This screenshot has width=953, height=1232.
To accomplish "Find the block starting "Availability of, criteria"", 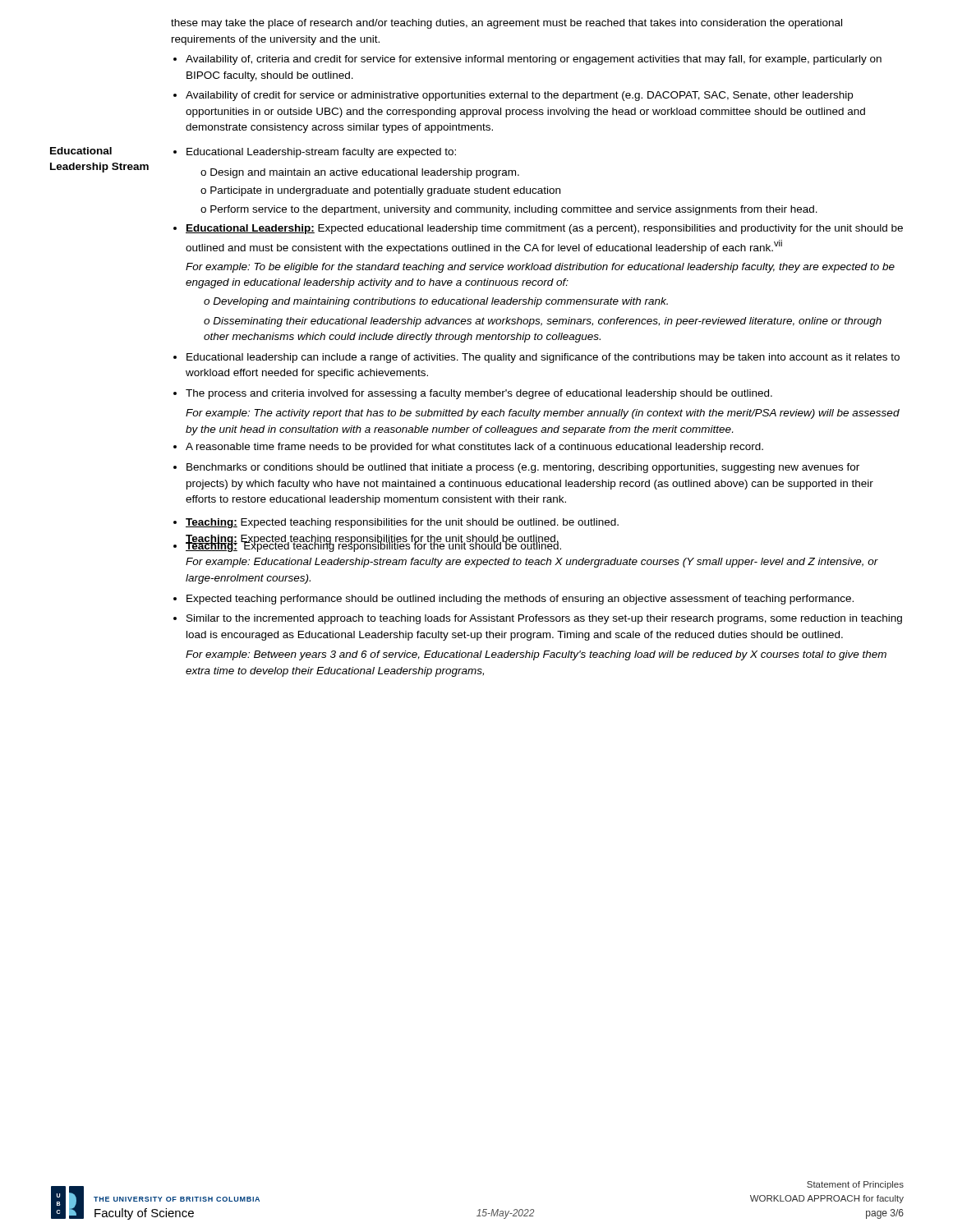I will click(537, 67).
